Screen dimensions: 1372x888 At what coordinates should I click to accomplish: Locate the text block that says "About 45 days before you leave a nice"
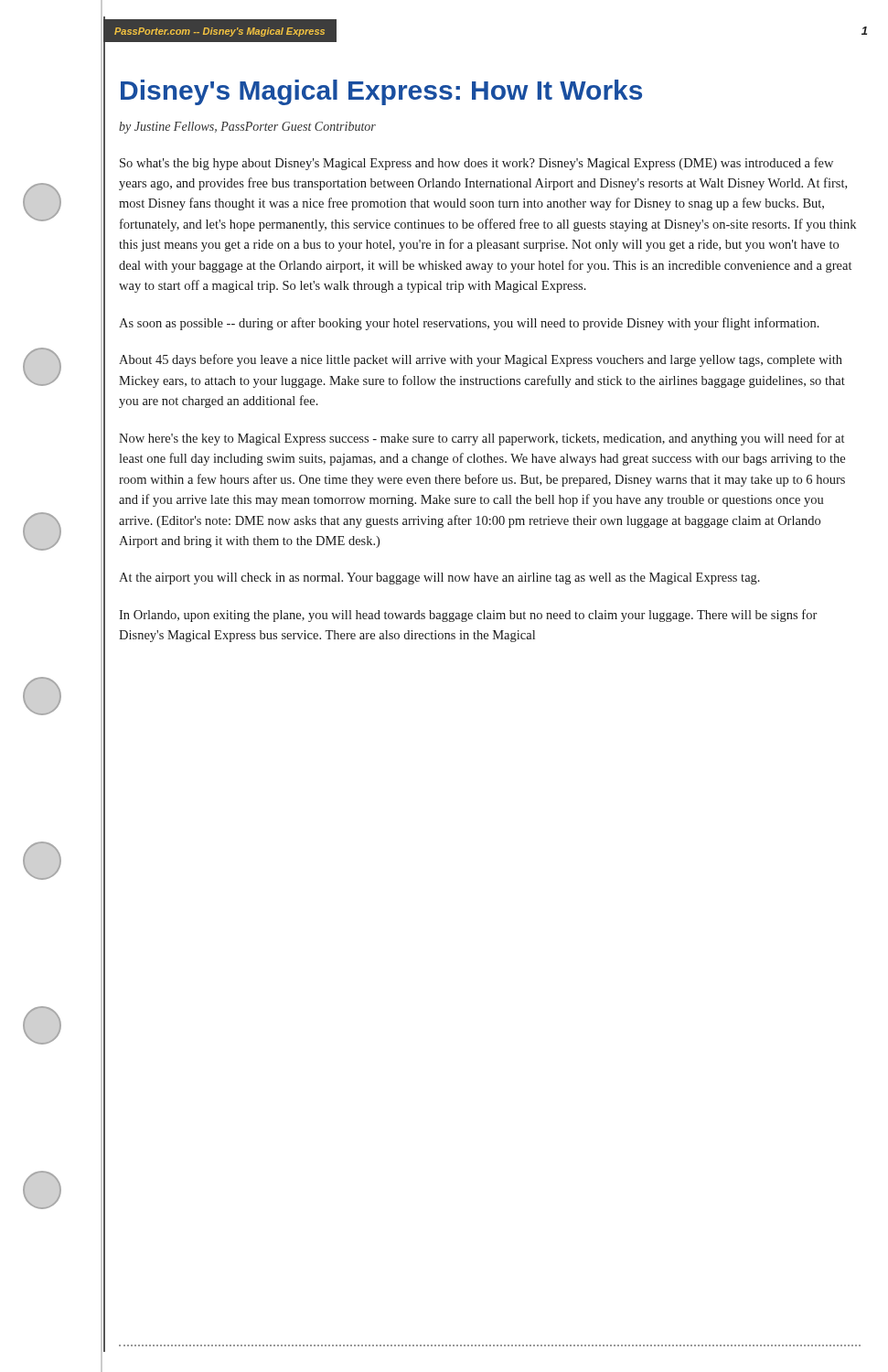click(x=482, y=380)
